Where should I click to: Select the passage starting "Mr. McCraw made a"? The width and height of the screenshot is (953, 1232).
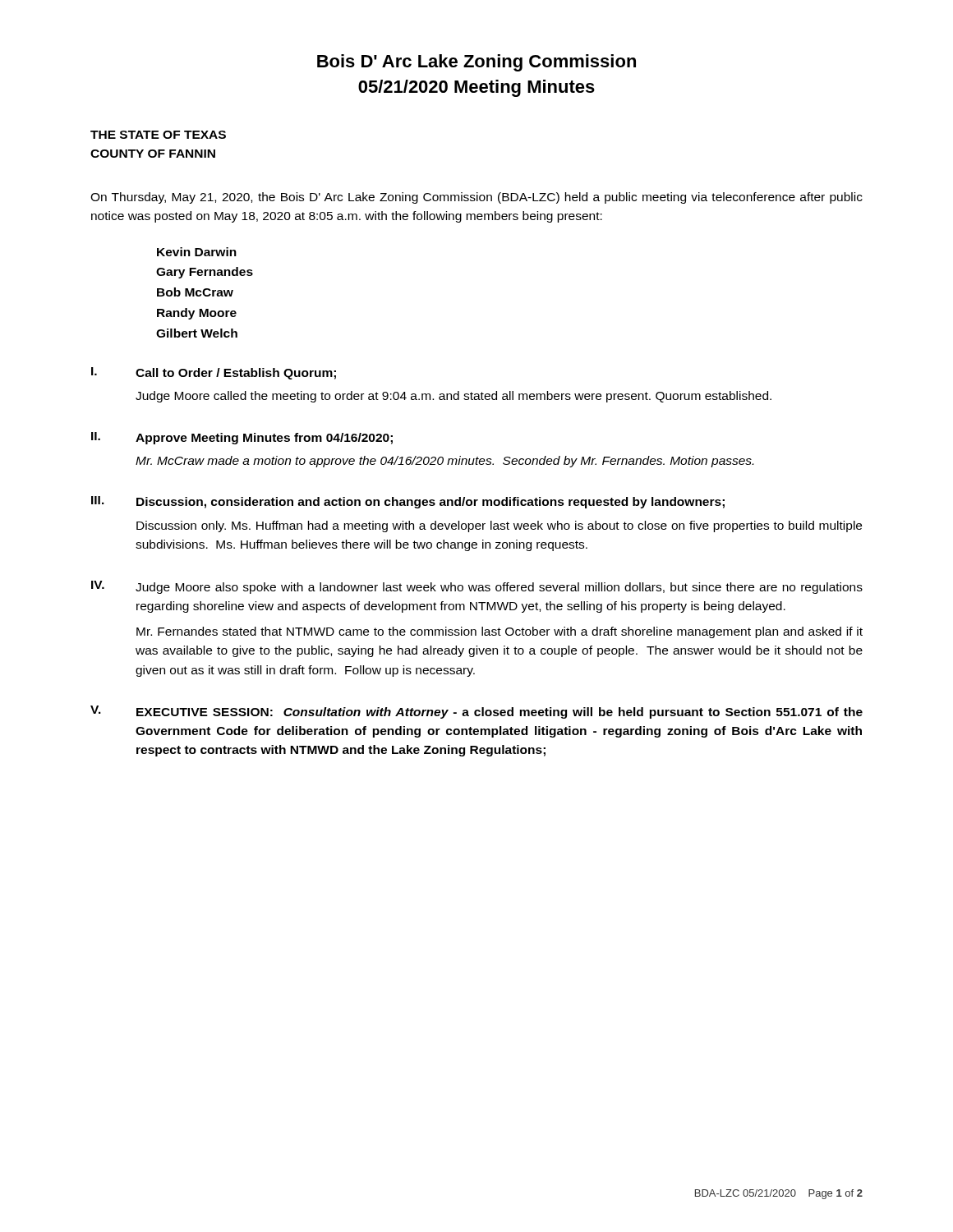(x=499, y=461)
